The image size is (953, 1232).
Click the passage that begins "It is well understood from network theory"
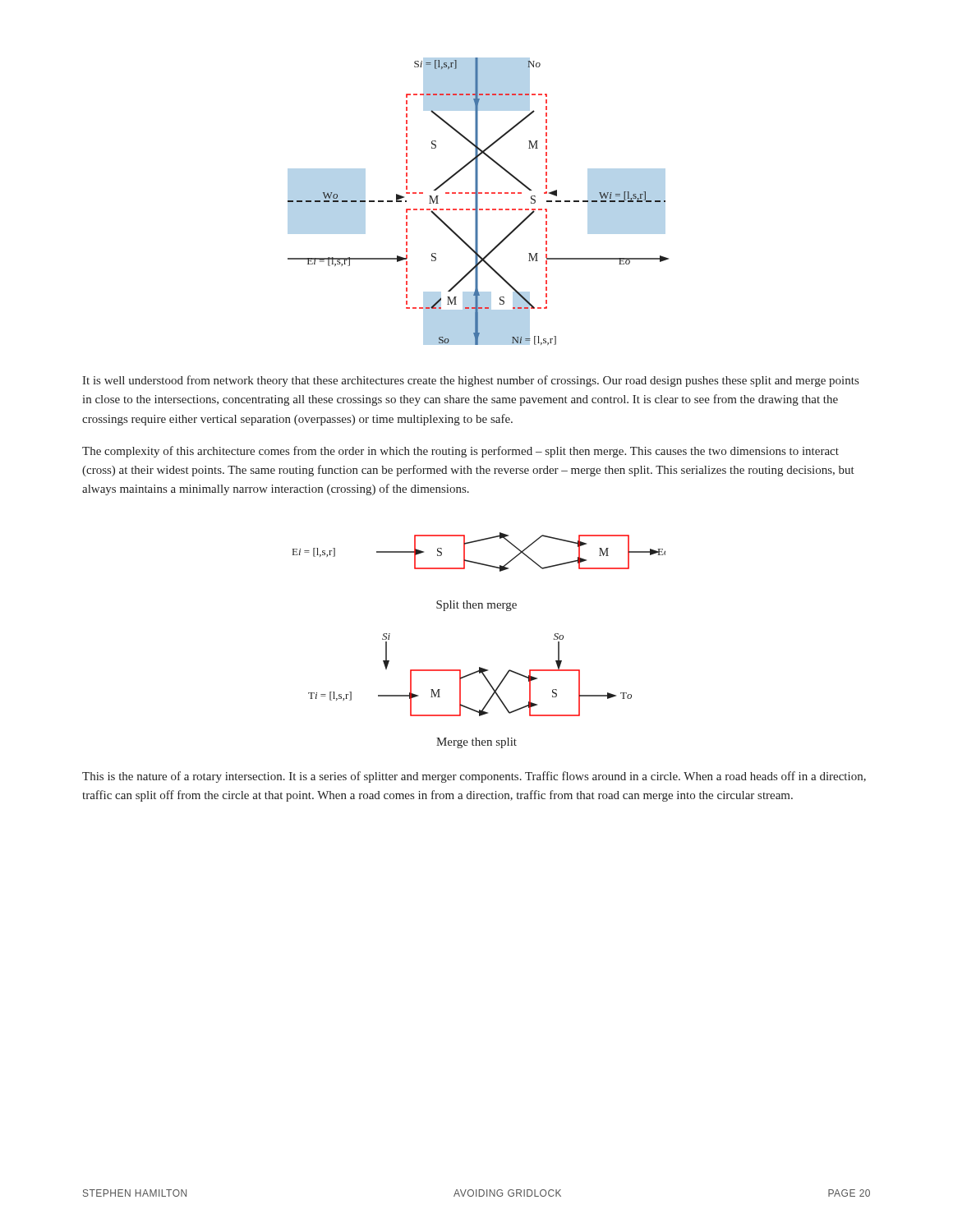471,399
